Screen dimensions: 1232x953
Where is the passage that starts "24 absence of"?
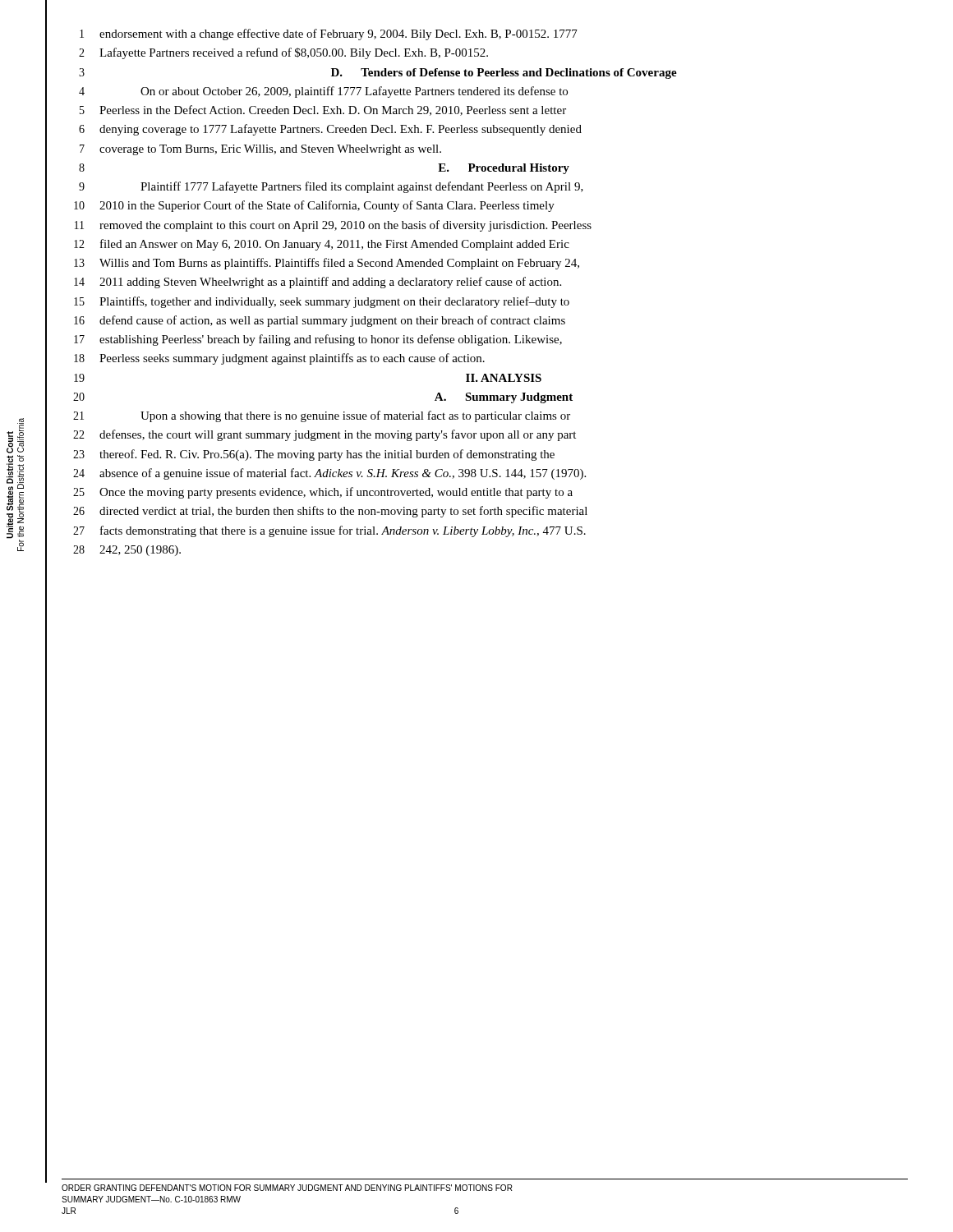tap(485, 473)
